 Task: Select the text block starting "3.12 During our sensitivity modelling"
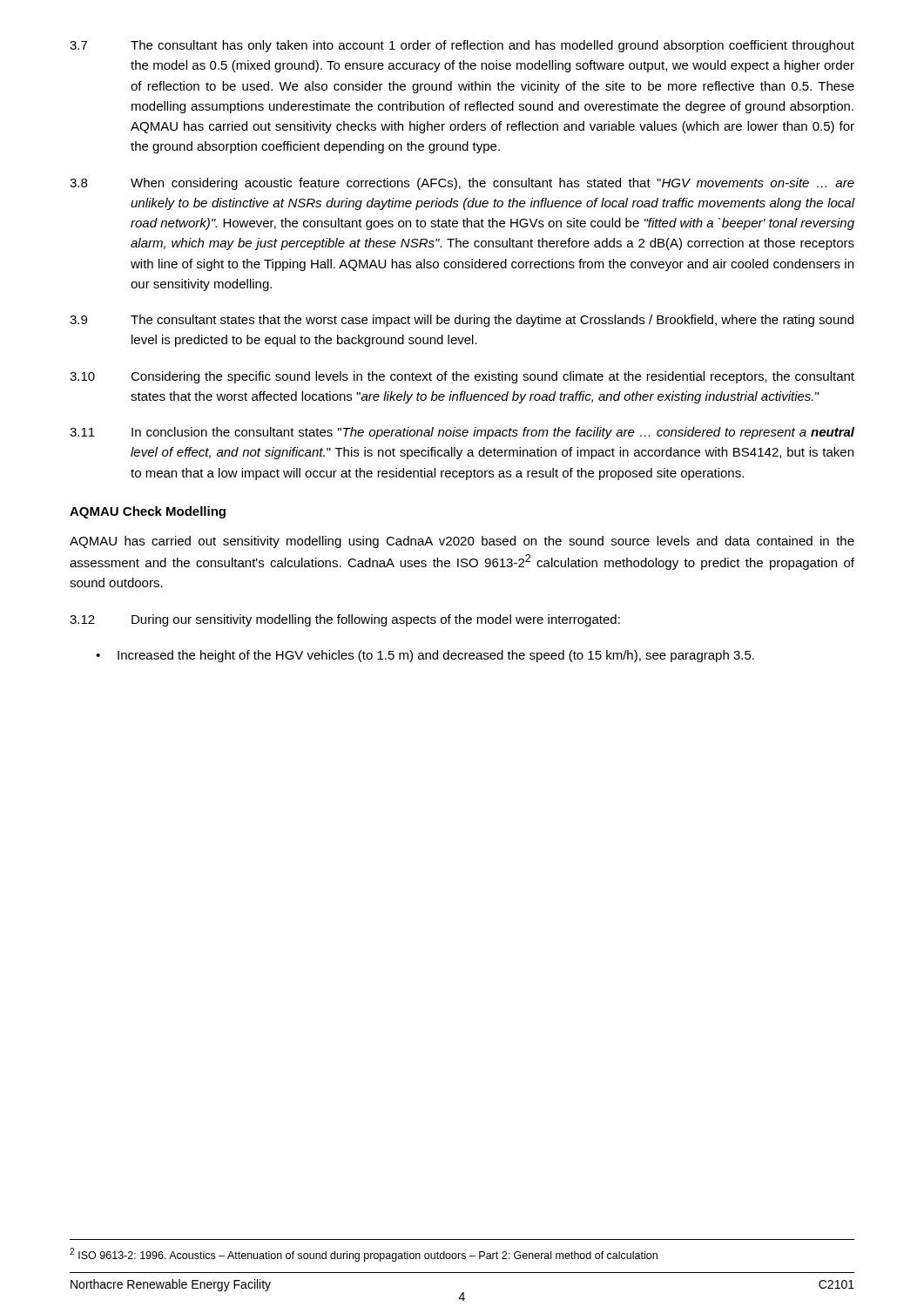(x=462, y=619)
